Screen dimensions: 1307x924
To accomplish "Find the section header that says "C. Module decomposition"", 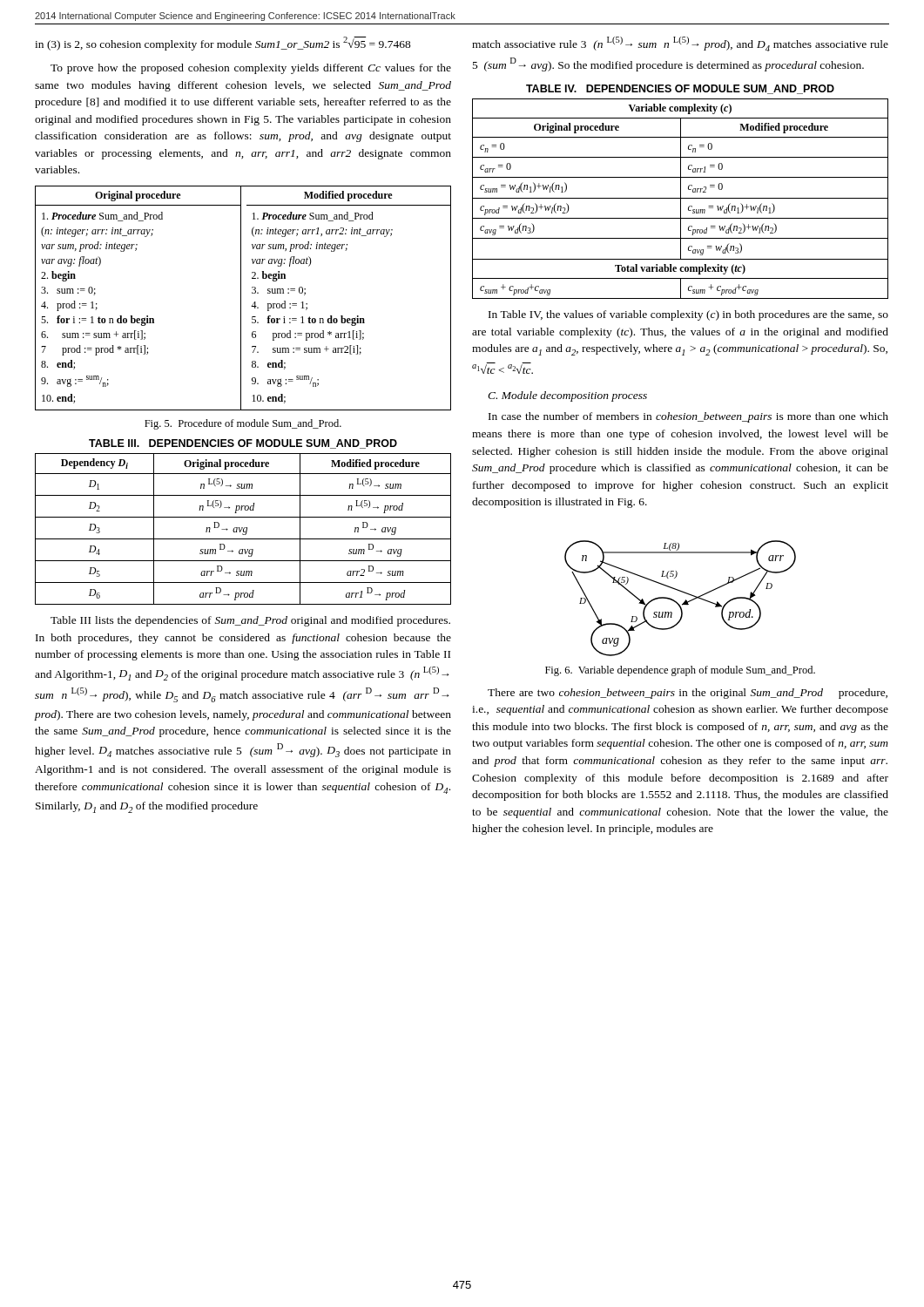I will click(x=567, y=395).
